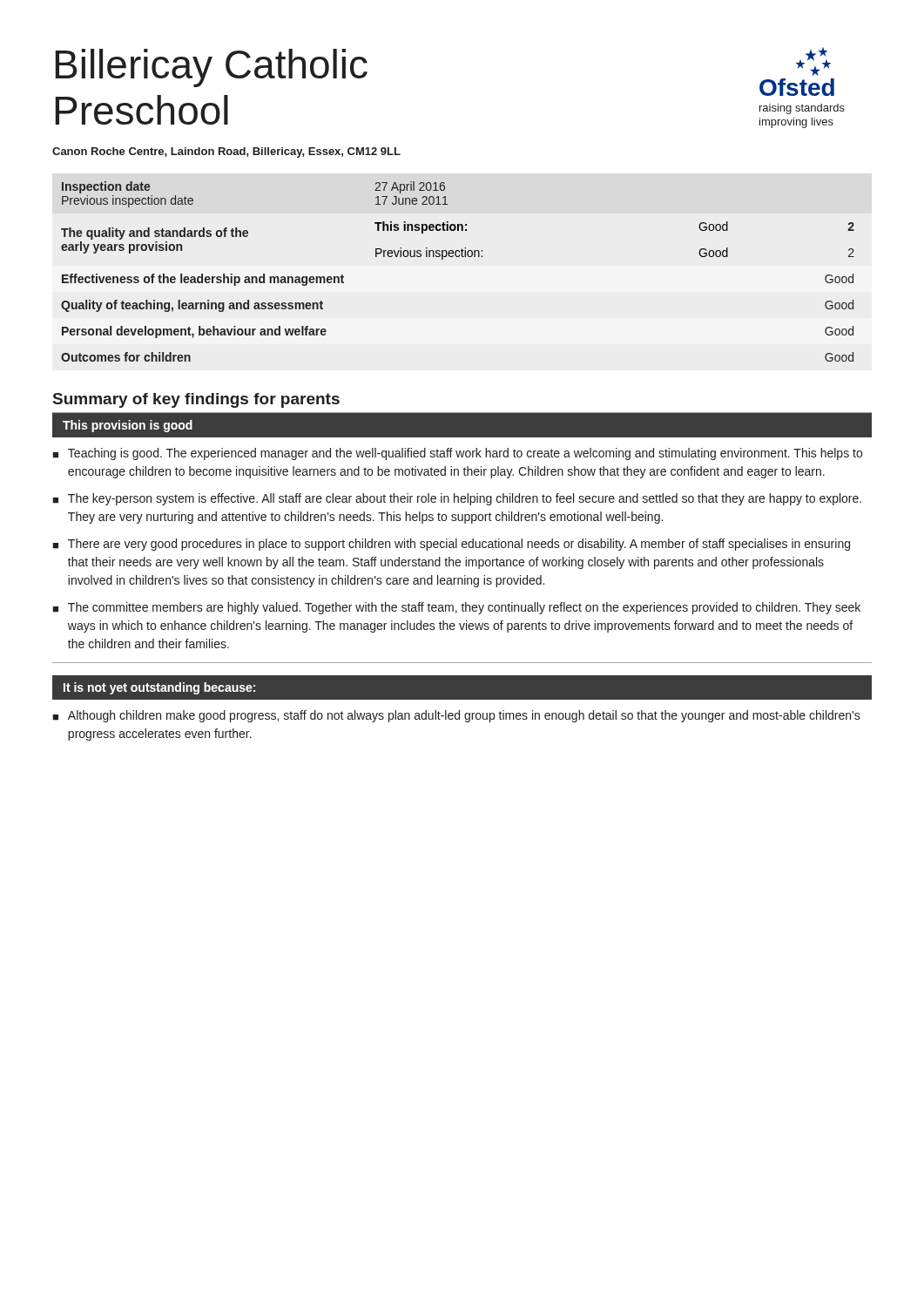Find the list item with the text "Although children make good"
Viewport: 924px width, 1307px height.
[x=464, y=725]
